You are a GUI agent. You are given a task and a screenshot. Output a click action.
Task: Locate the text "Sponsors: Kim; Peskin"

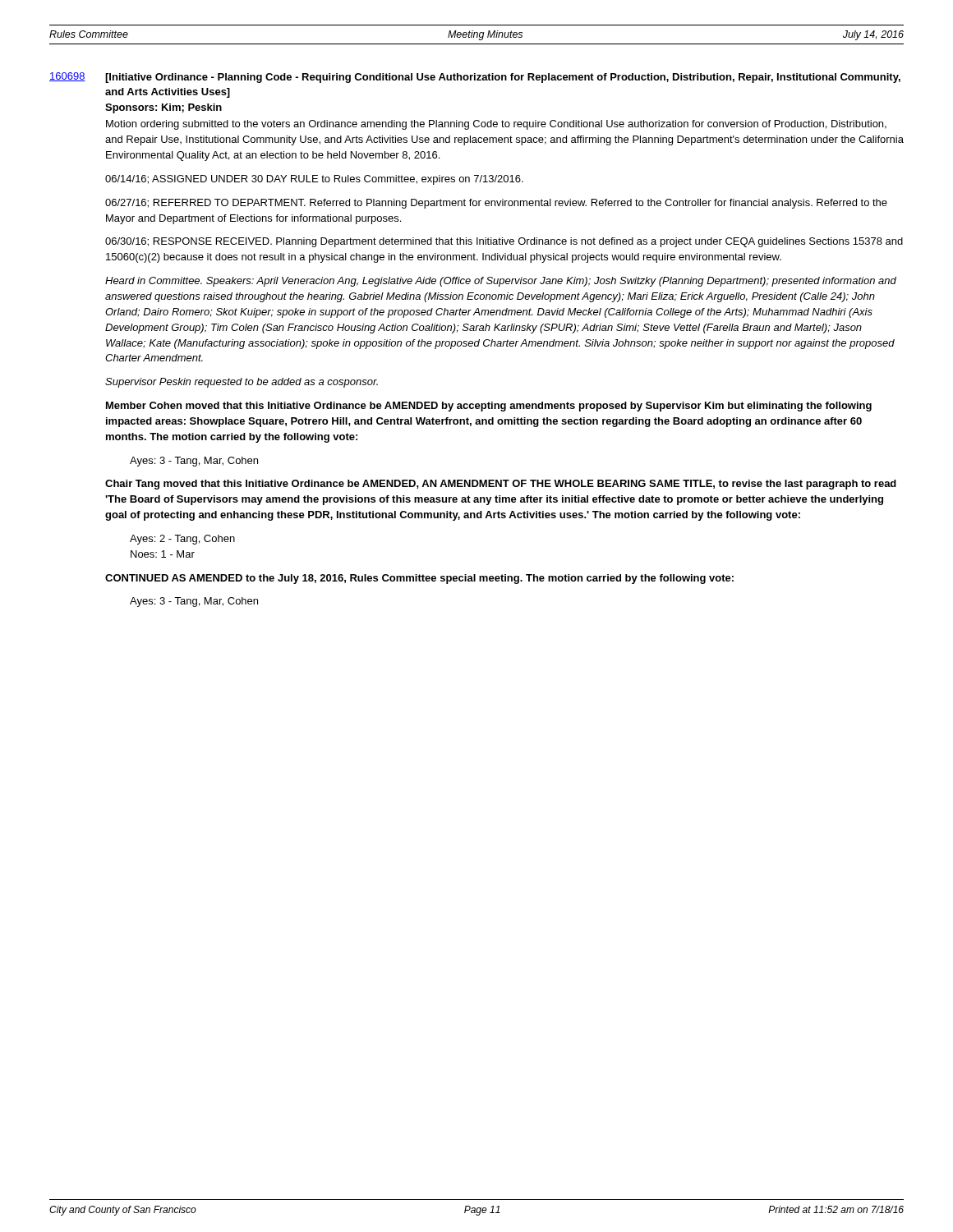point(164,107)
